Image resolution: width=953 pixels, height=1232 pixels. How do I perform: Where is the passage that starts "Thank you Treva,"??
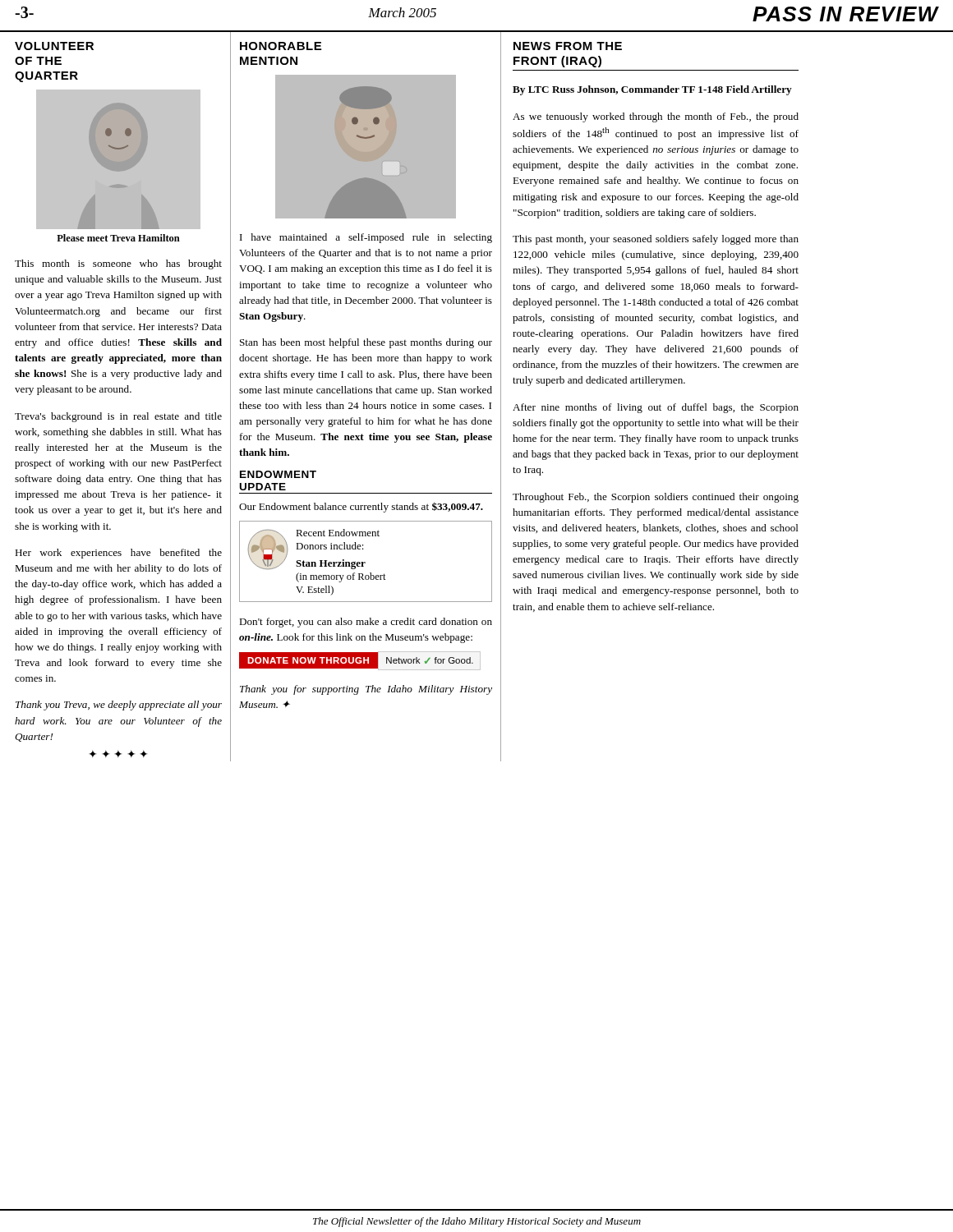point(118,720)
